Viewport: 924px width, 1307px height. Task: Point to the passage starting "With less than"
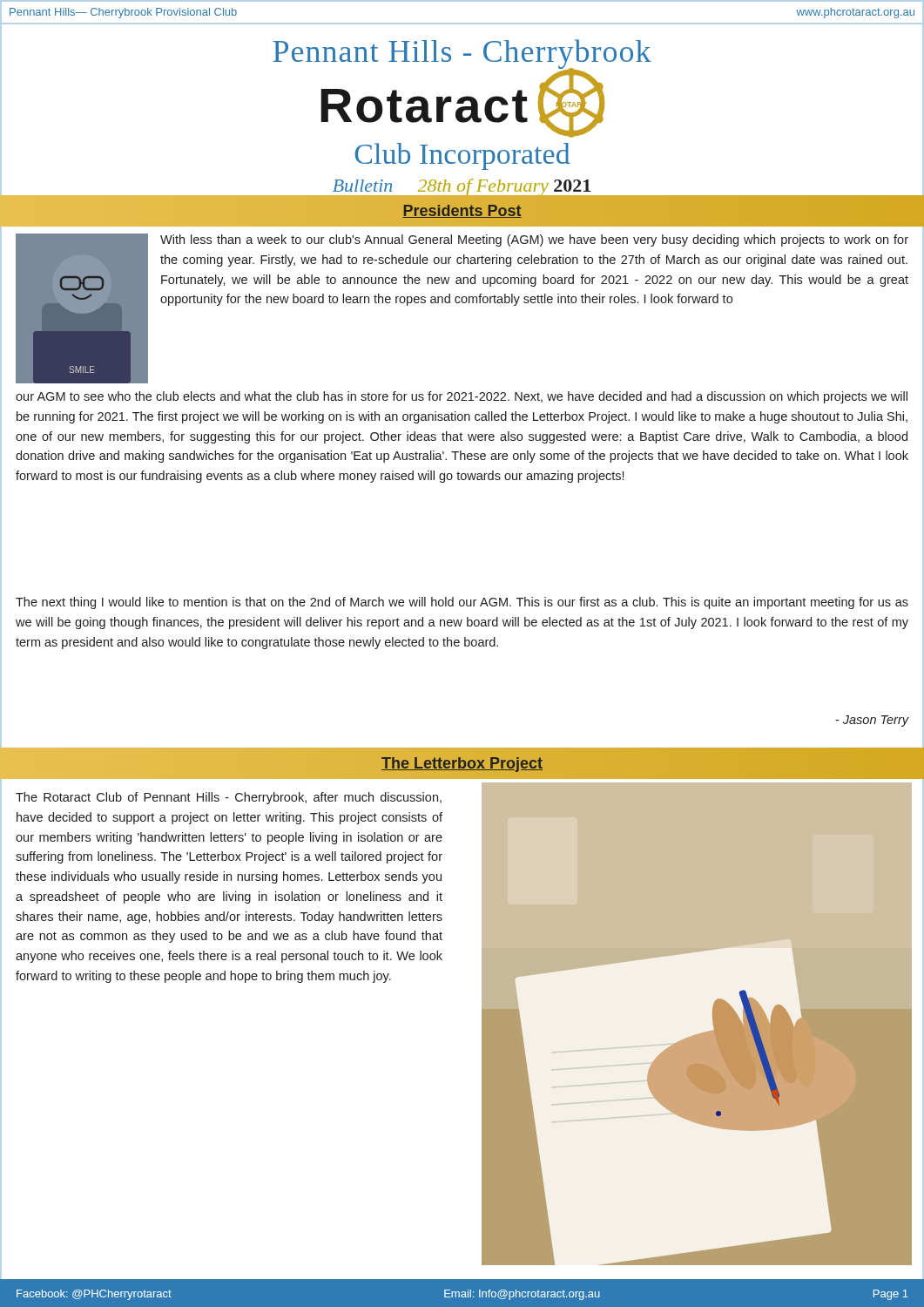[534, 269]
